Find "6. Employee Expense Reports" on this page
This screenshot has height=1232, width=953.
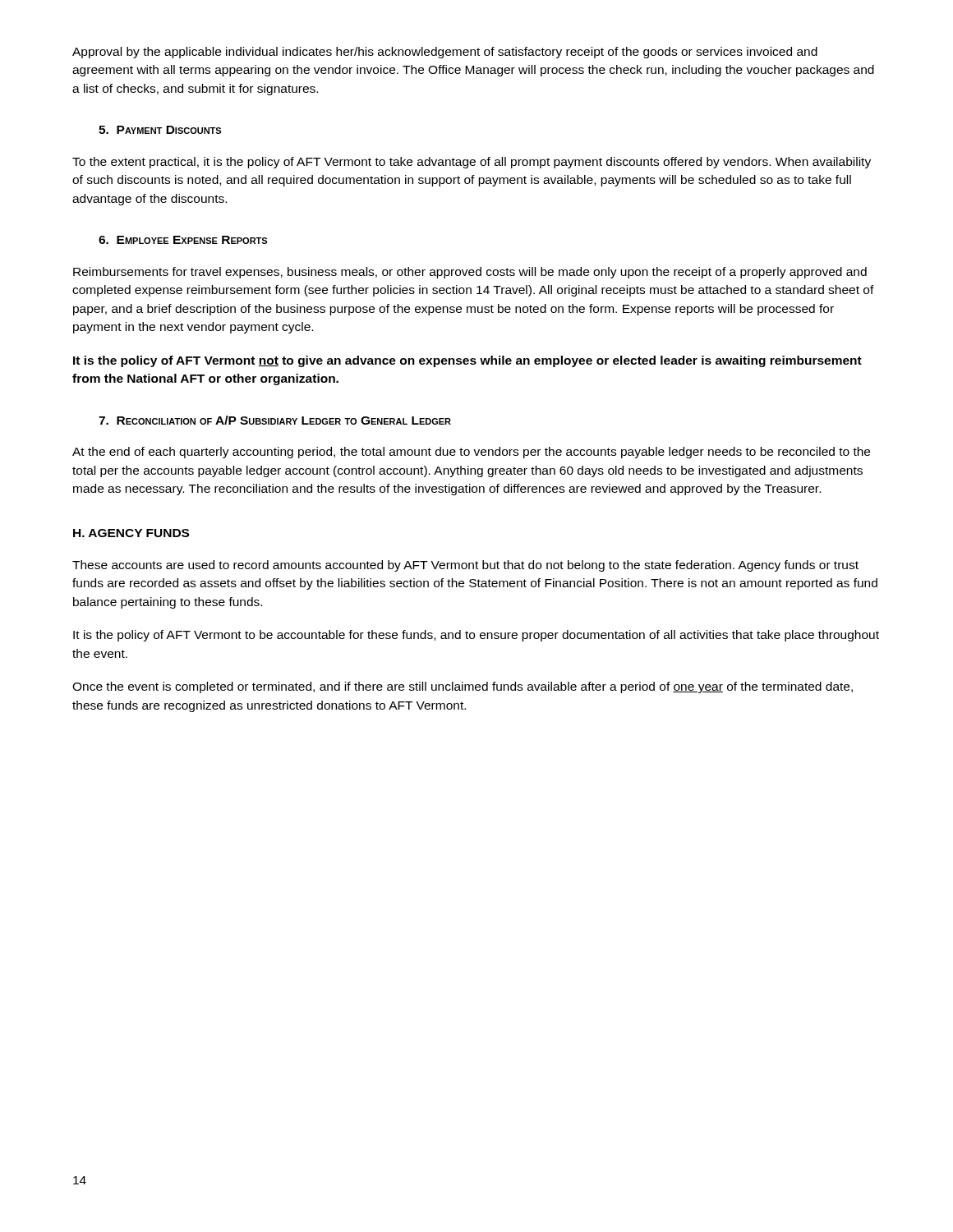[183, 240]
